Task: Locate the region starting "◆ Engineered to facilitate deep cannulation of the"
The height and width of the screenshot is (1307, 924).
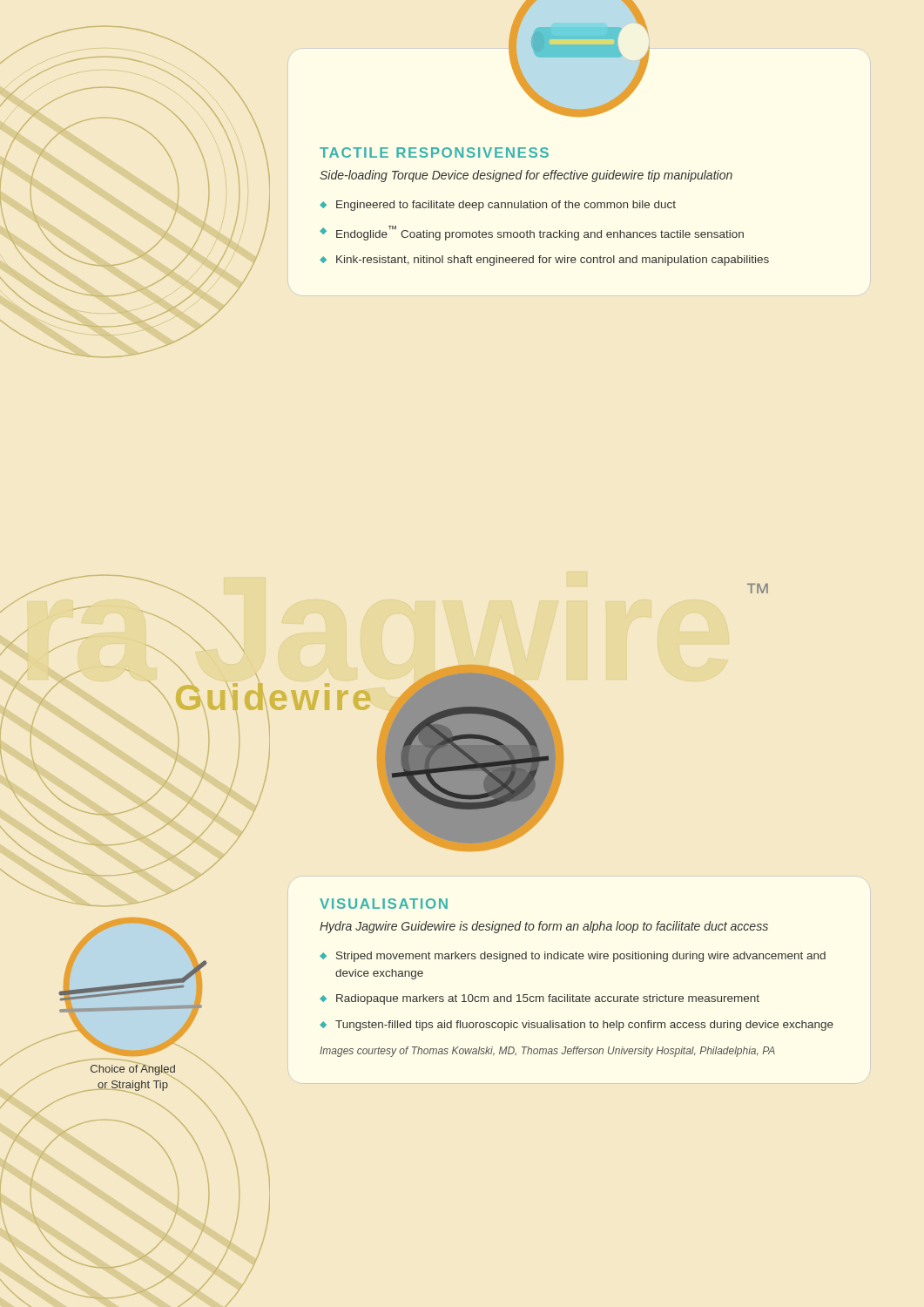Action: [498, 205]
